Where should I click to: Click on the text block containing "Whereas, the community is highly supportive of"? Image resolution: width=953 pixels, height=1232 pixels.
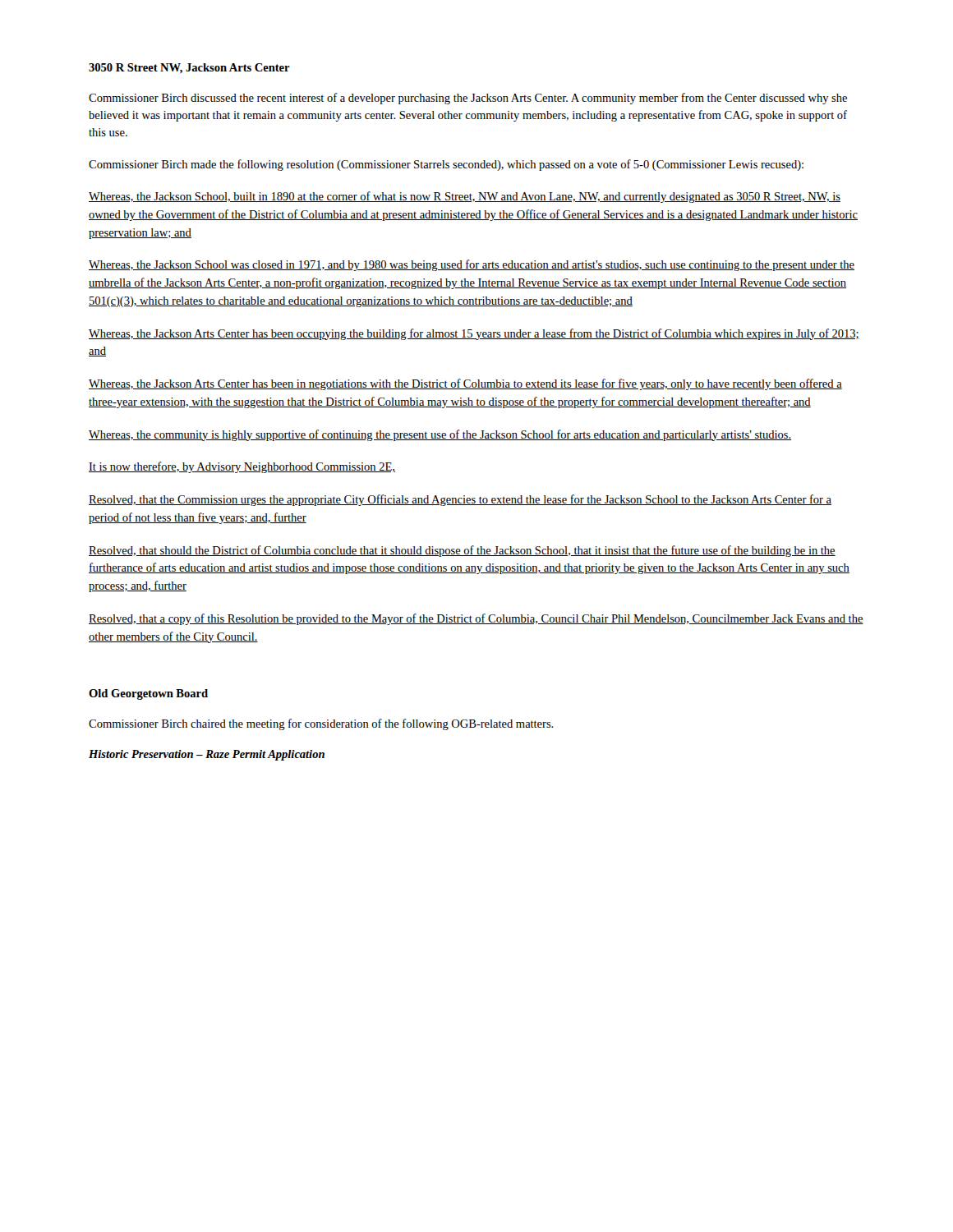coord(440,434)
